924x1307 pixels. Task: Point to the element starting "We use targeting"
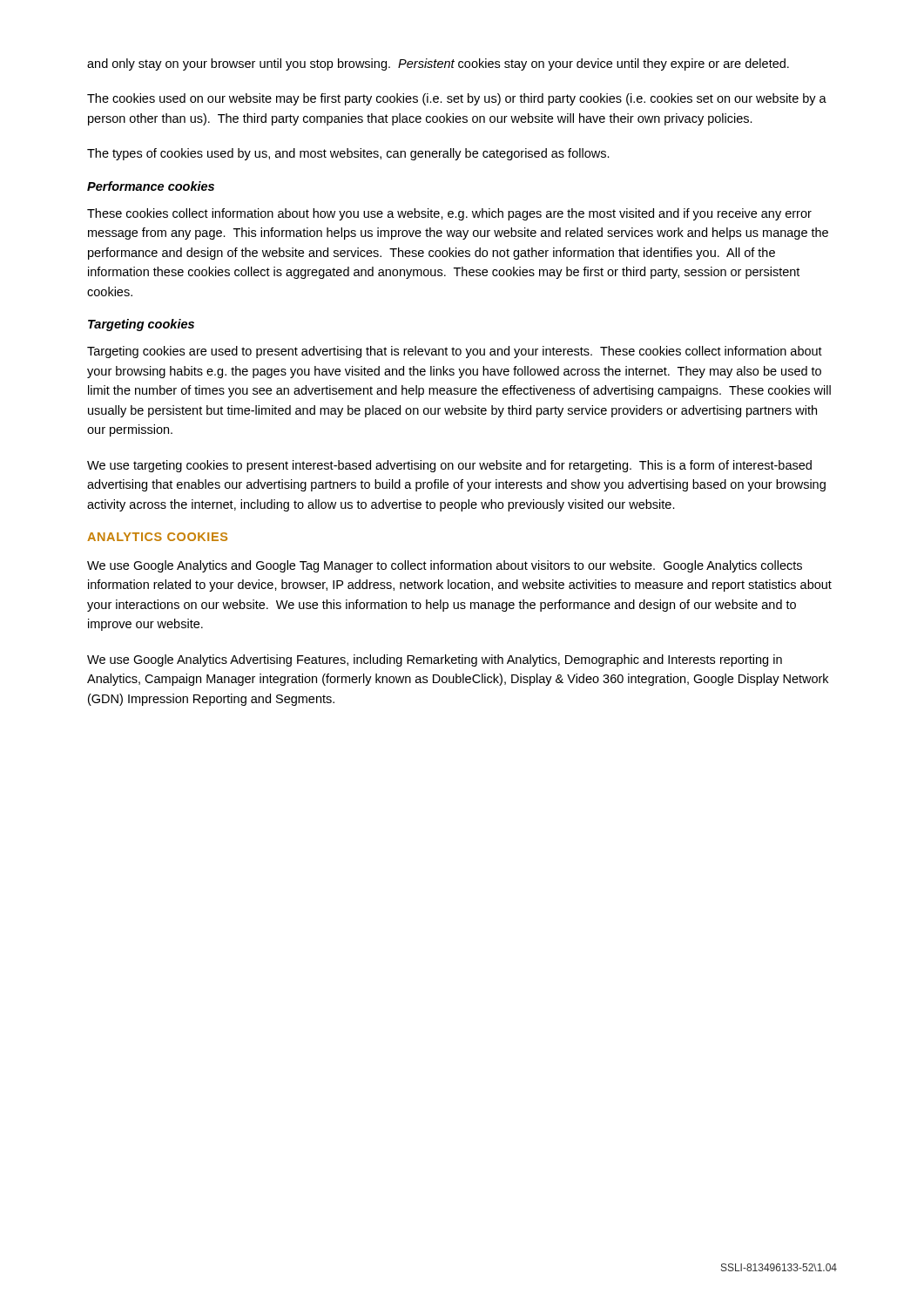pyautogui.click(x=457, y=485)
